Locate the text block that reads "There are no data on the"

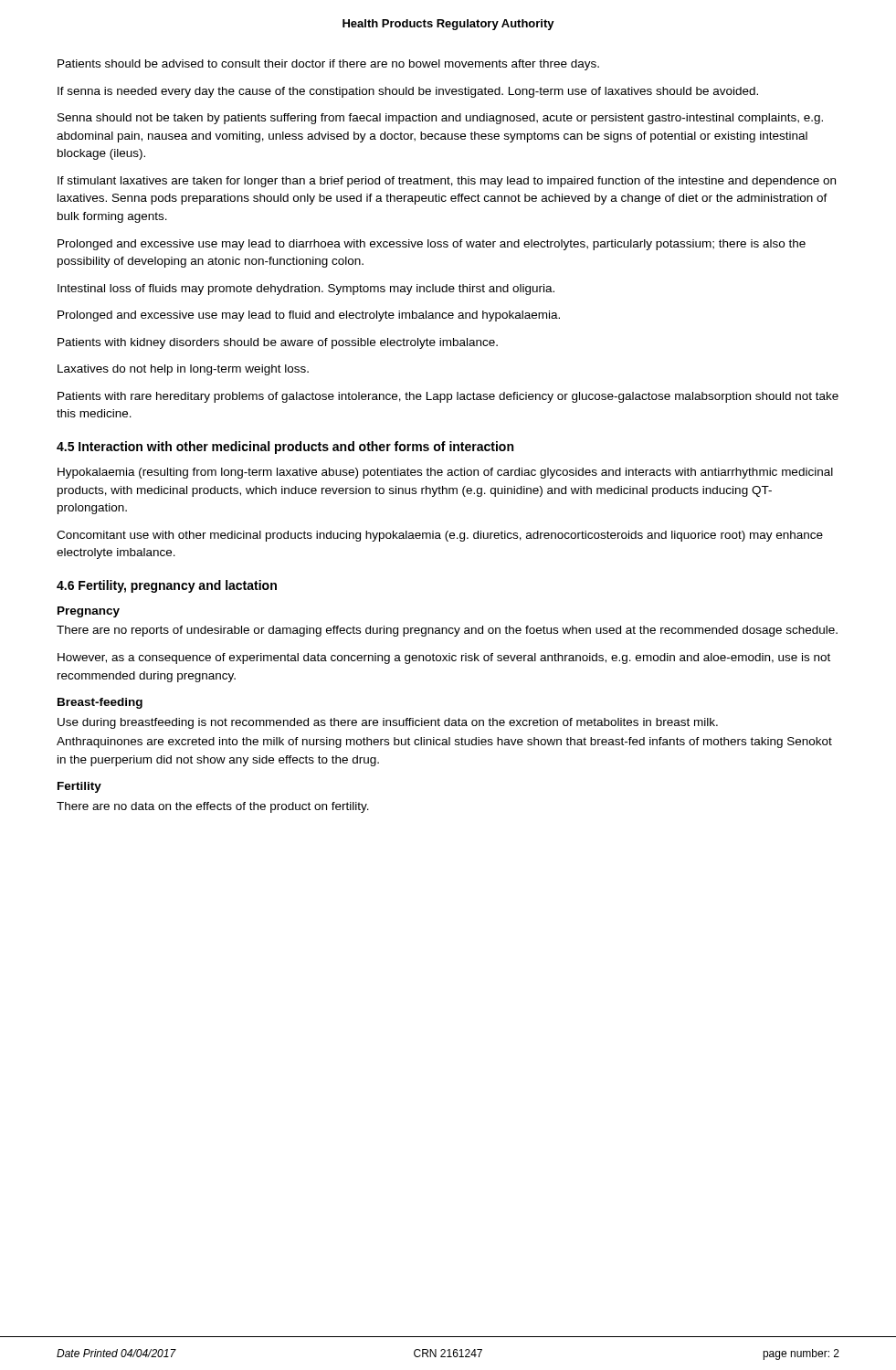coord(213,806)
